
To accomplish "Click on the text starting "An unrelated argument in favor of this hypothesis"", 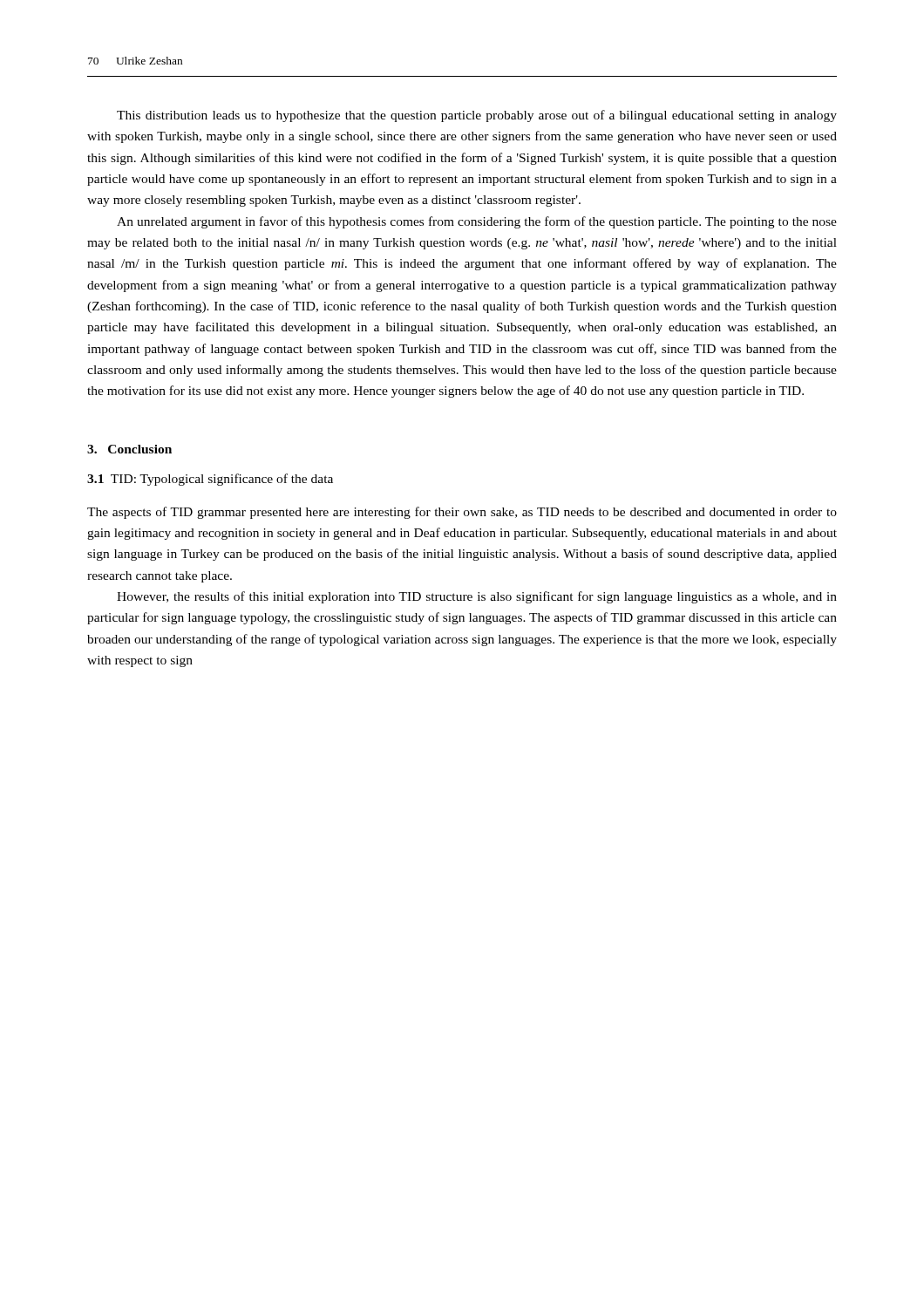I will click(462, 306).
